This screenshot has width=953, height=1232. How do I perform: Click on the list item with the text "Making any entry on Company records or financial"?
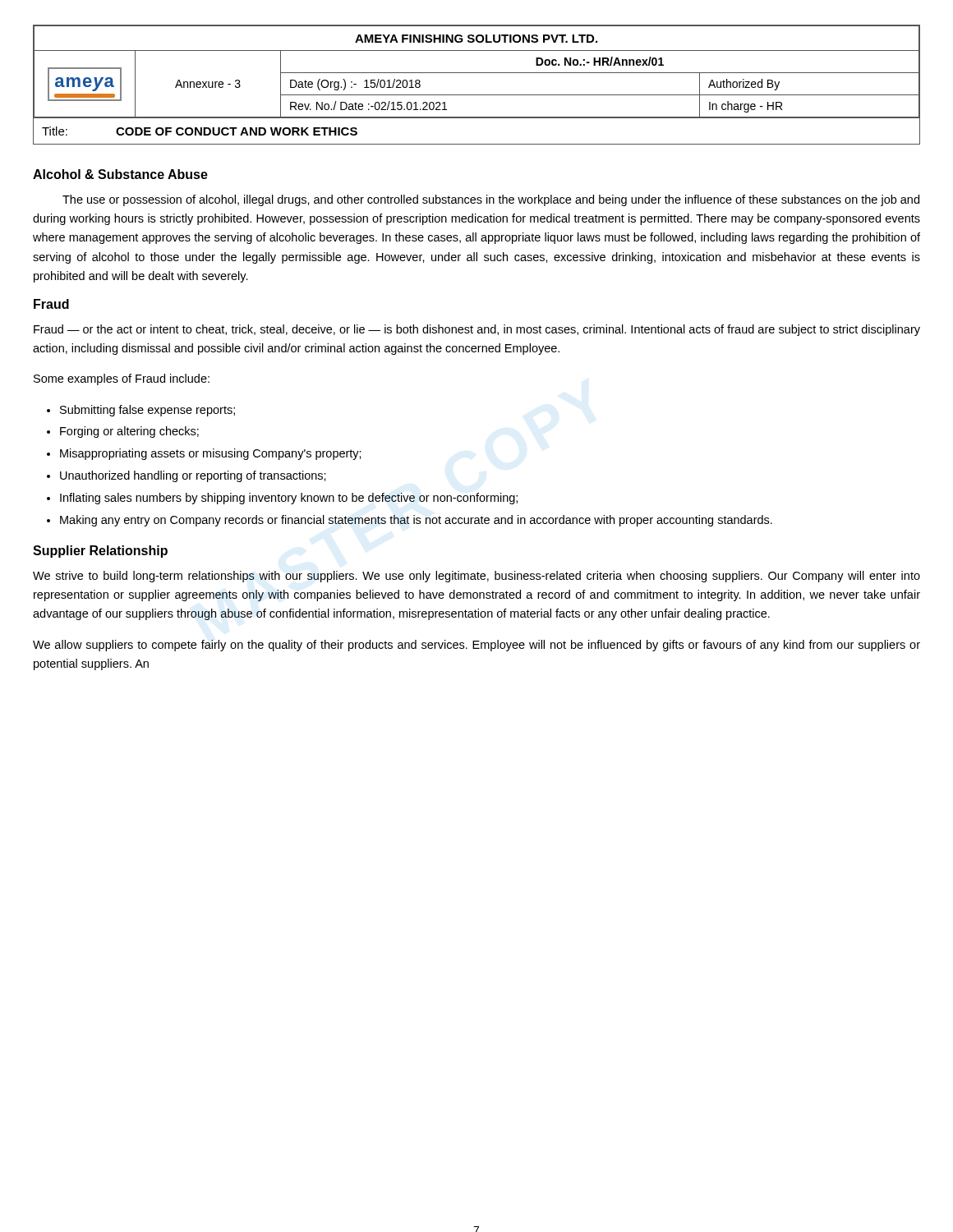(416, 520)
